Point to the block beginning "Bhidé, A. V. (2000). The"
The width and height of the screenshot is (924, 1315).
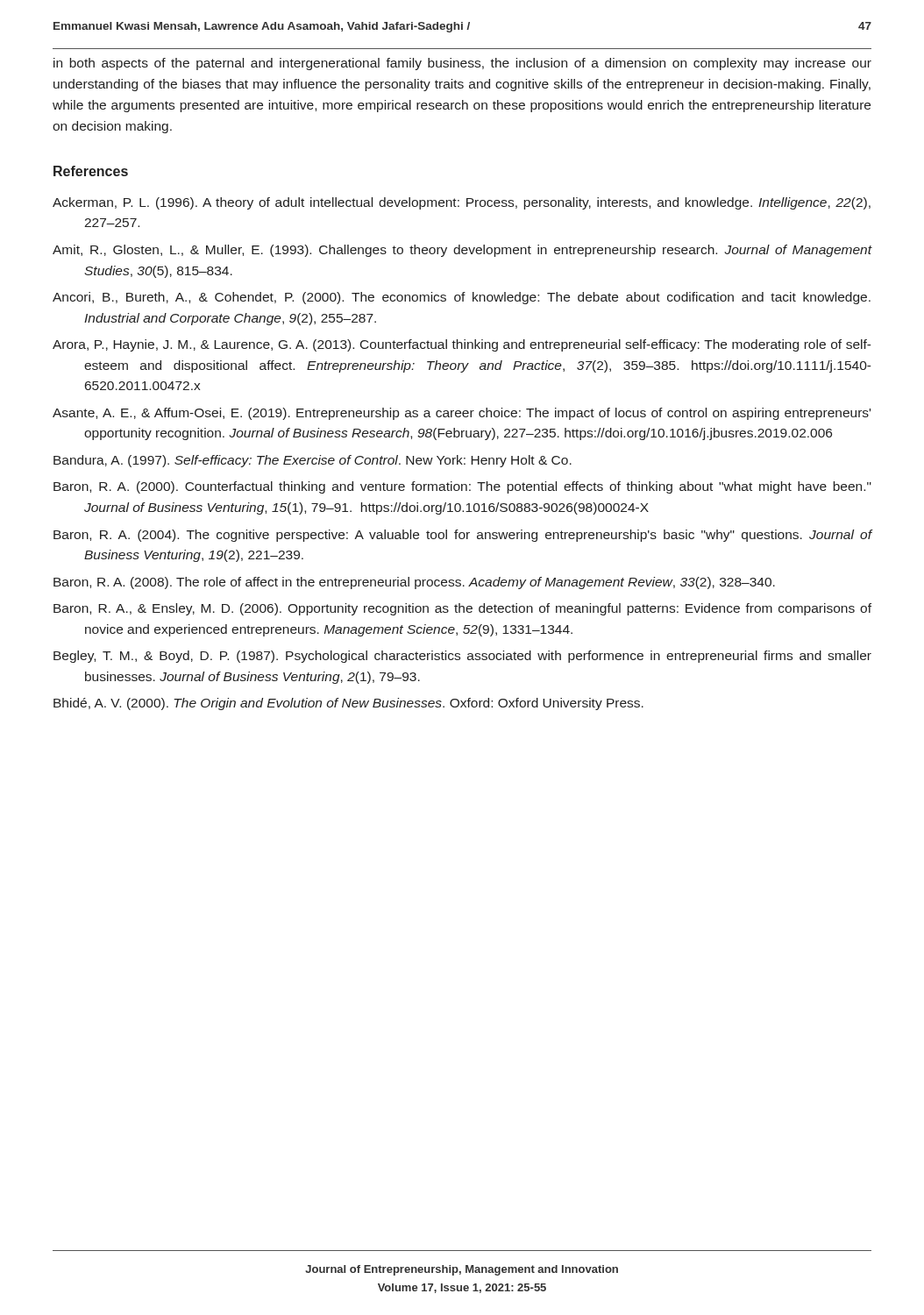(348, 703)
